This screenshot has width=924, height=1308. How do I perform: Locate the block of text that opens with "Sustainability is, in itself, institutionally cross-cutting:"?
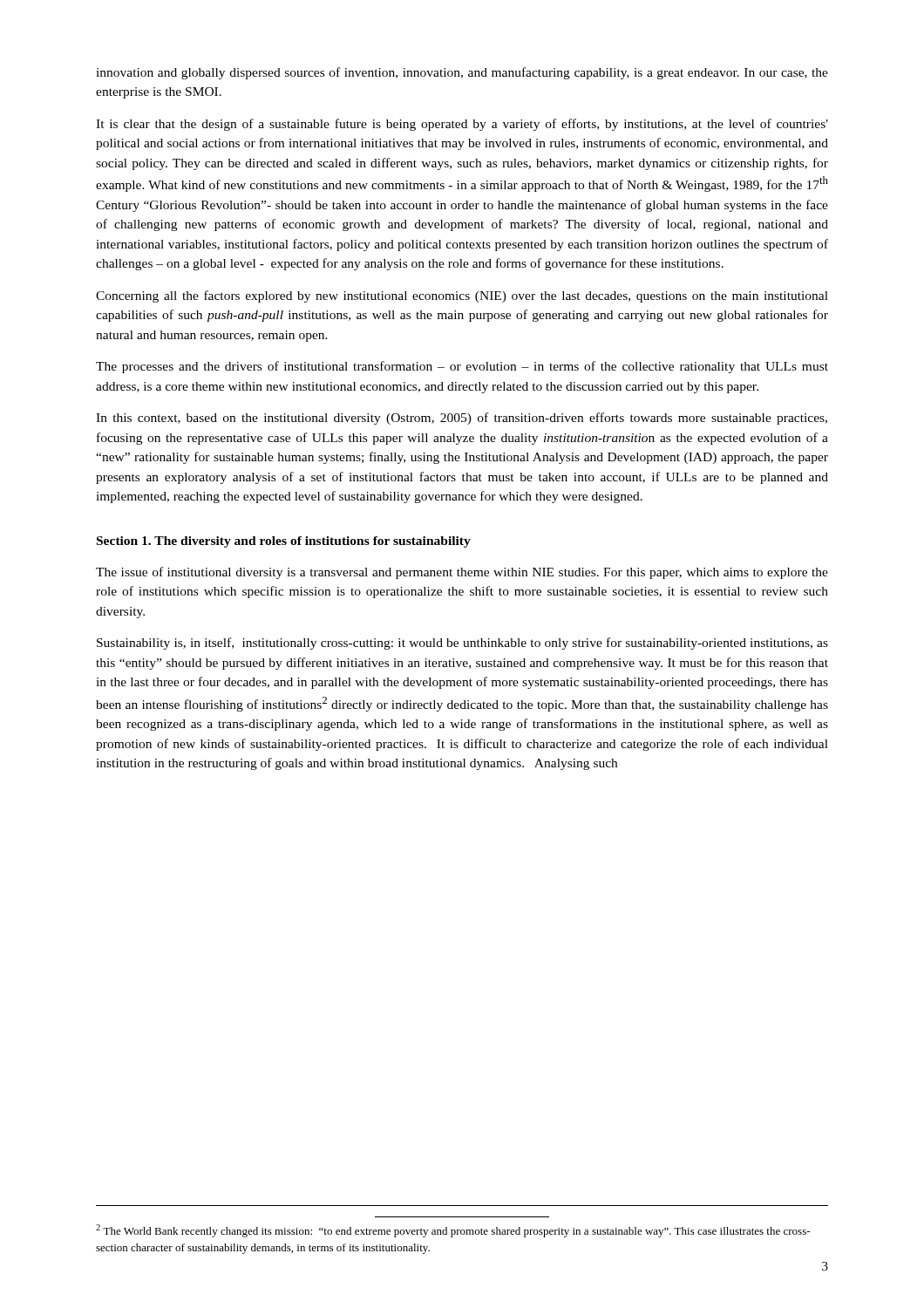click(462, 703)
